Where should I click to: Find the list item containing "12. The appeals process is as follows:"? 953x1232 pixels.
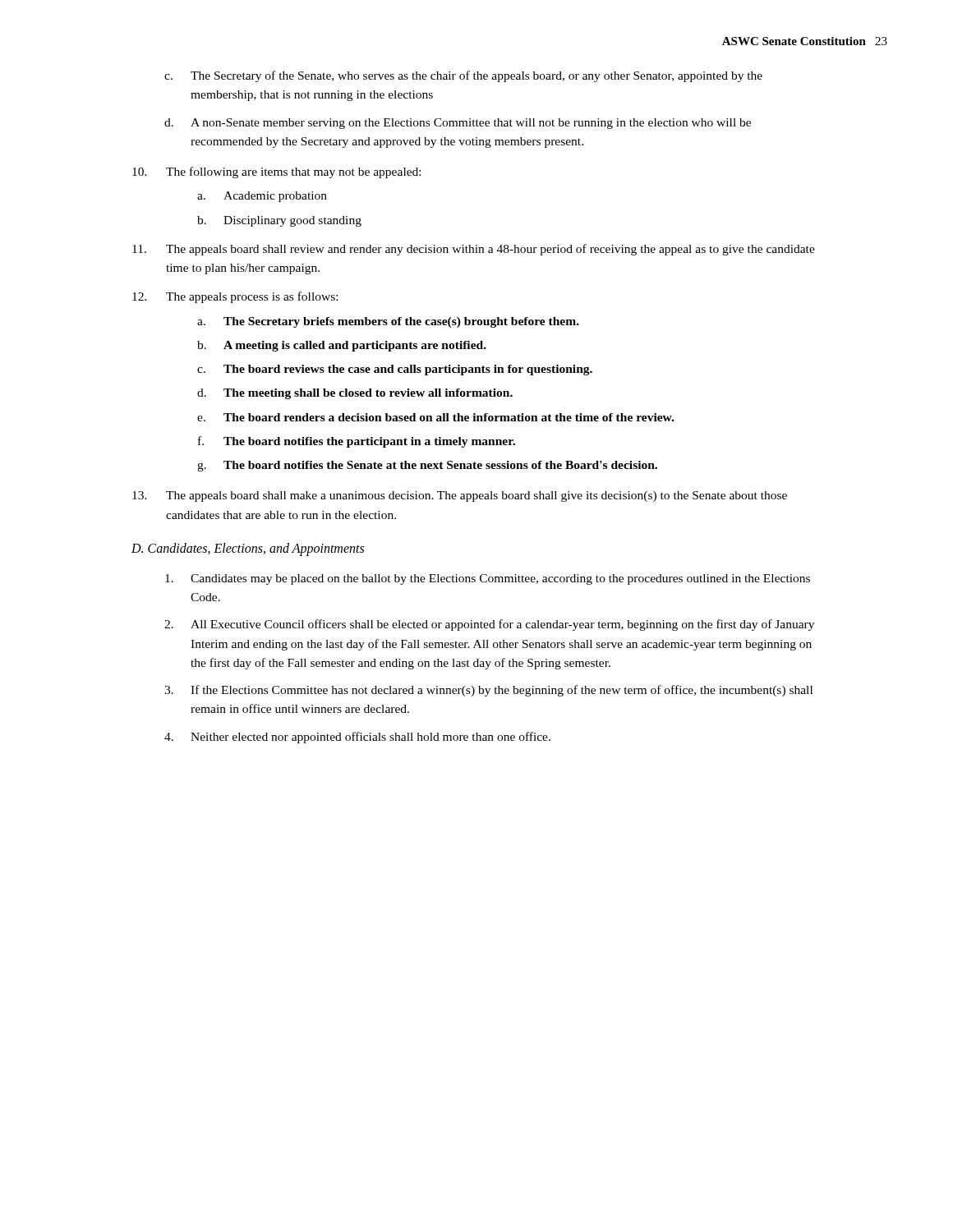[x=235, y=297]
